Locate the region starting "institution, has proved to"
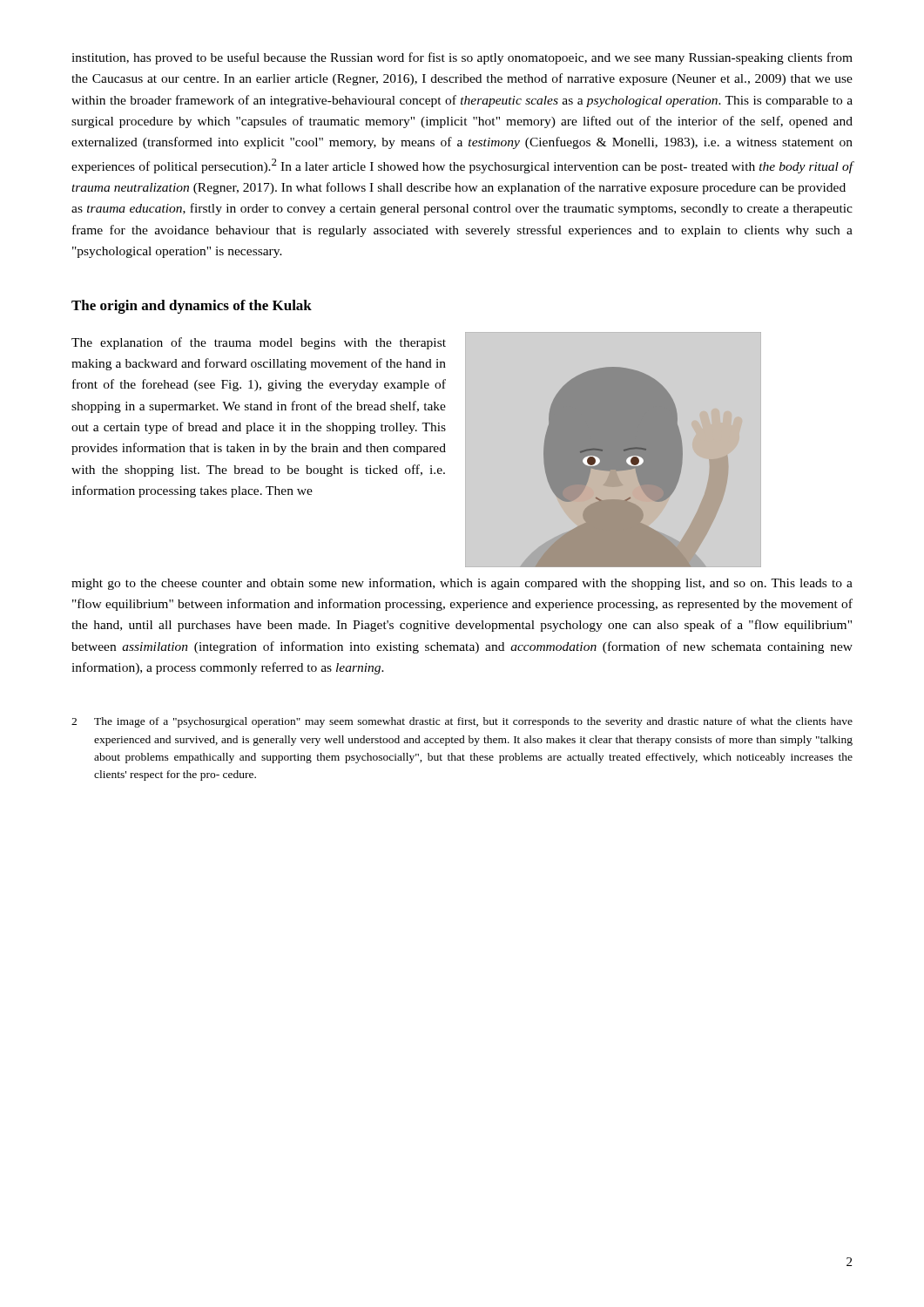Image resolution: width=924 pixels, height=1307 pixels. (x=462, y=154)
